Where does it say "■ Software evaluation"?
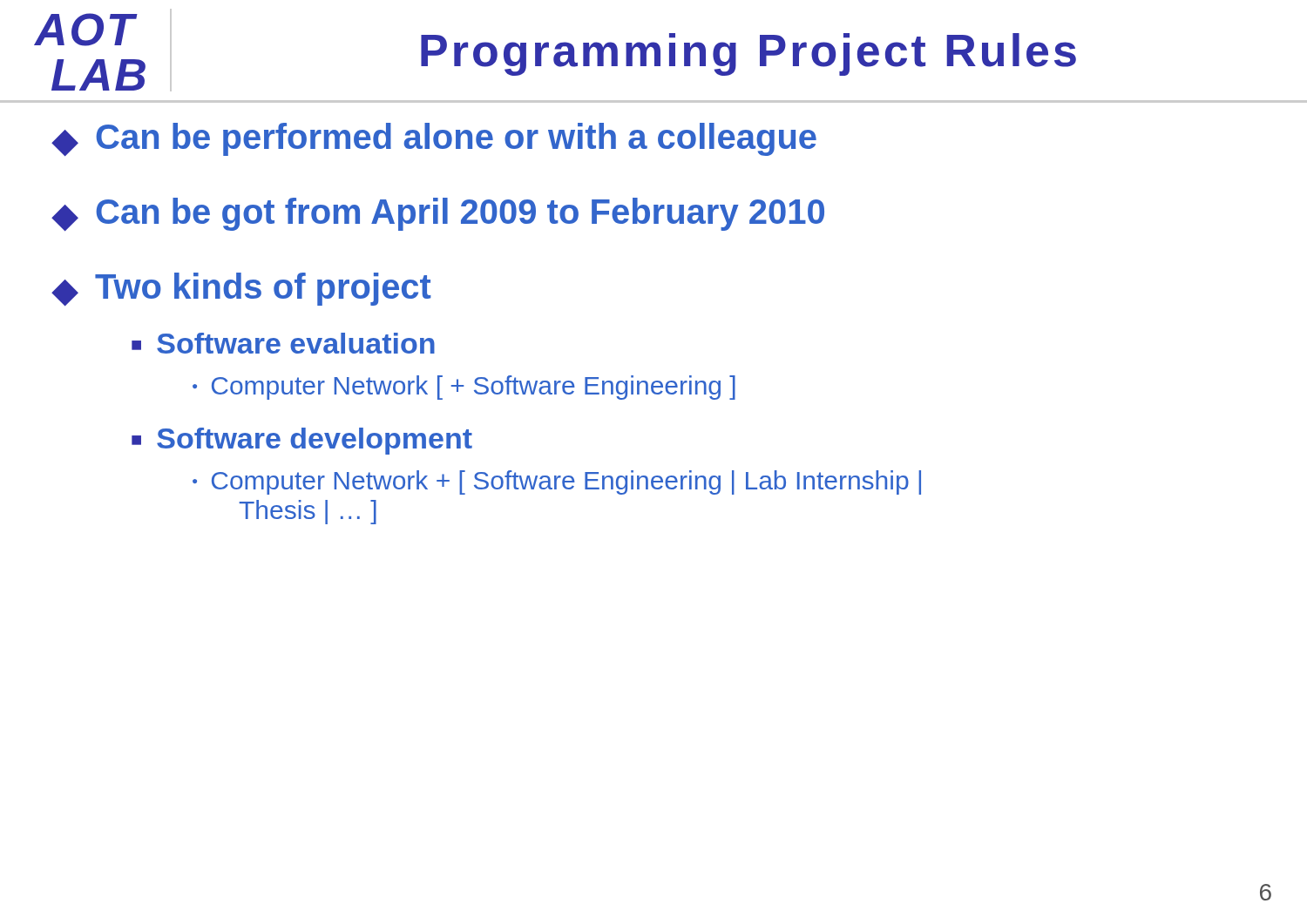The height and width of the screenshot is (924, 1307). (283, 344)
